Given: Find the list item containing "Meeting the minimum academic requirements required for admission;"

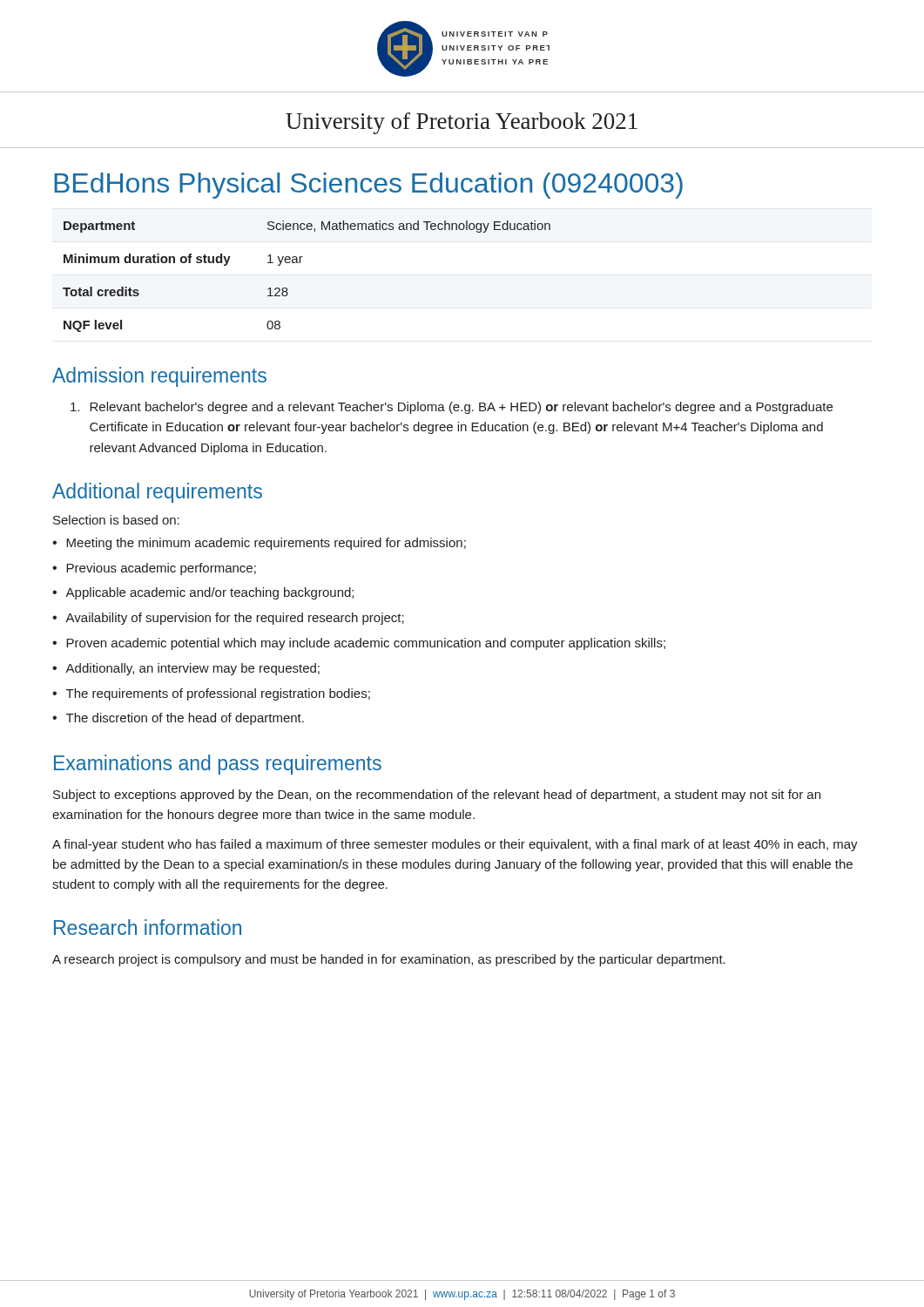Looking at the screenshot, I should [462, 543].
